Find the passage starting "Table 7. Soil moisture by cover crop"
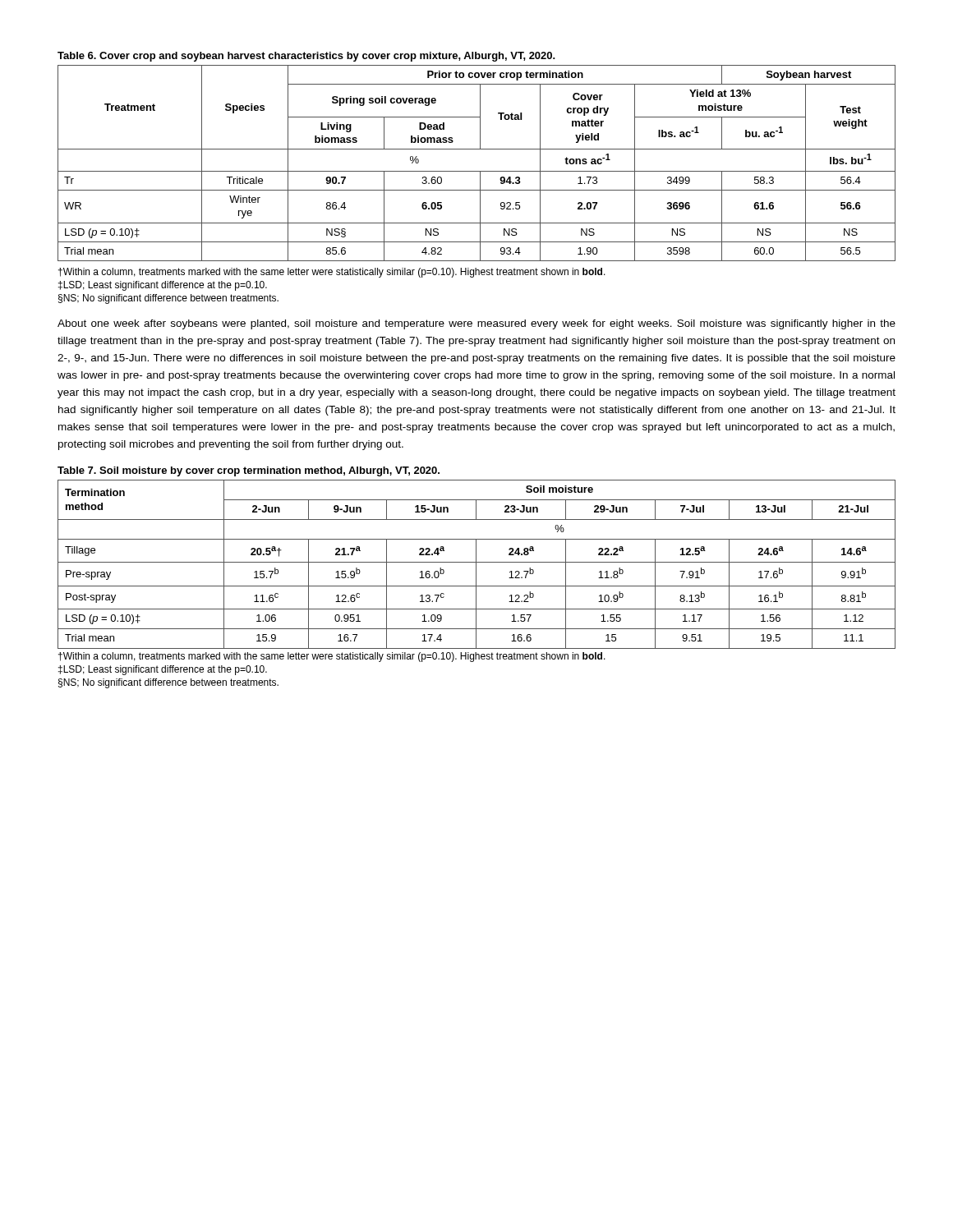 tap(249, 471)
